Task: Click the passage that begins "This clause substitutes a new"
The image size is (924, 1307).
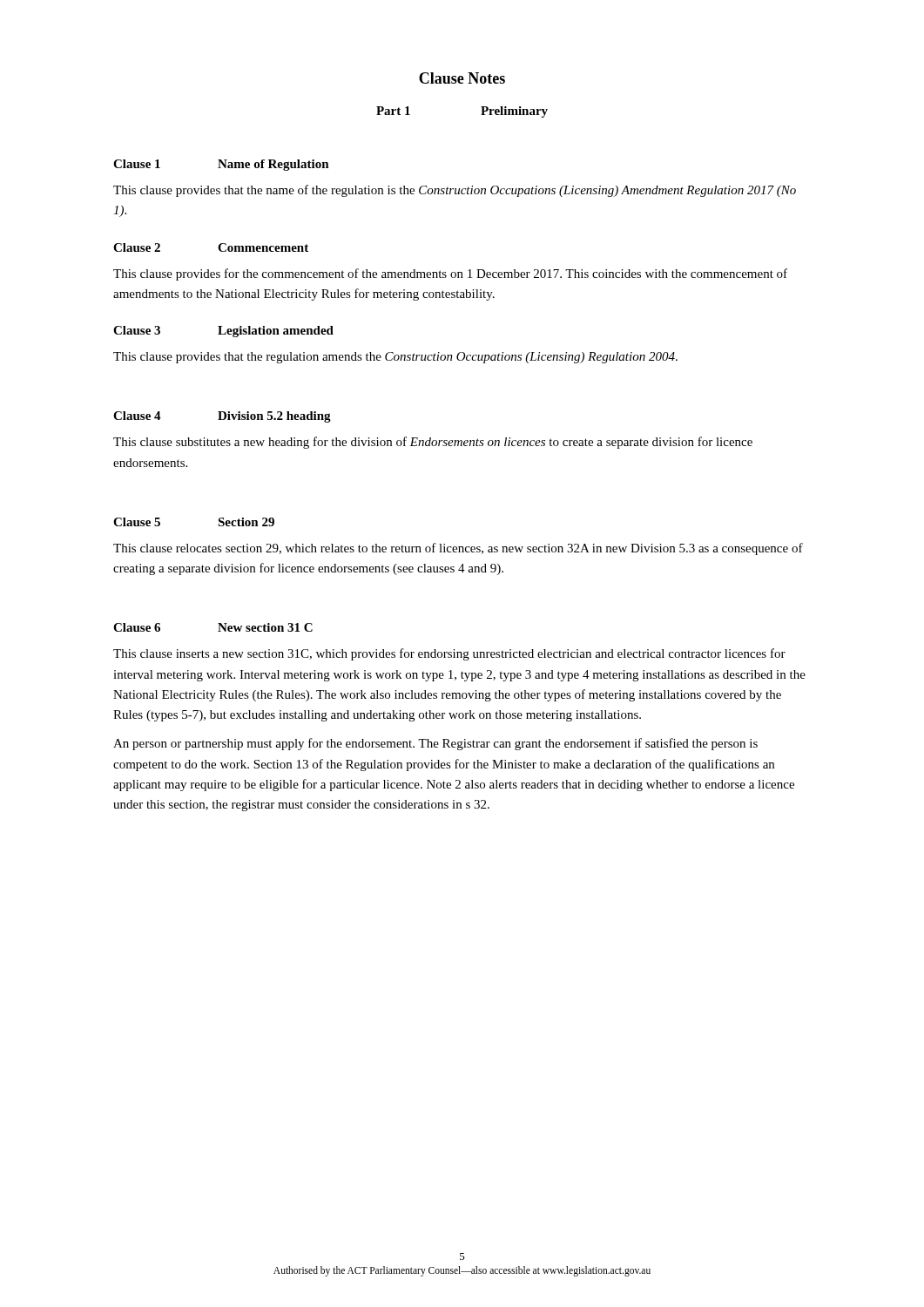Action: click(433, 452)
